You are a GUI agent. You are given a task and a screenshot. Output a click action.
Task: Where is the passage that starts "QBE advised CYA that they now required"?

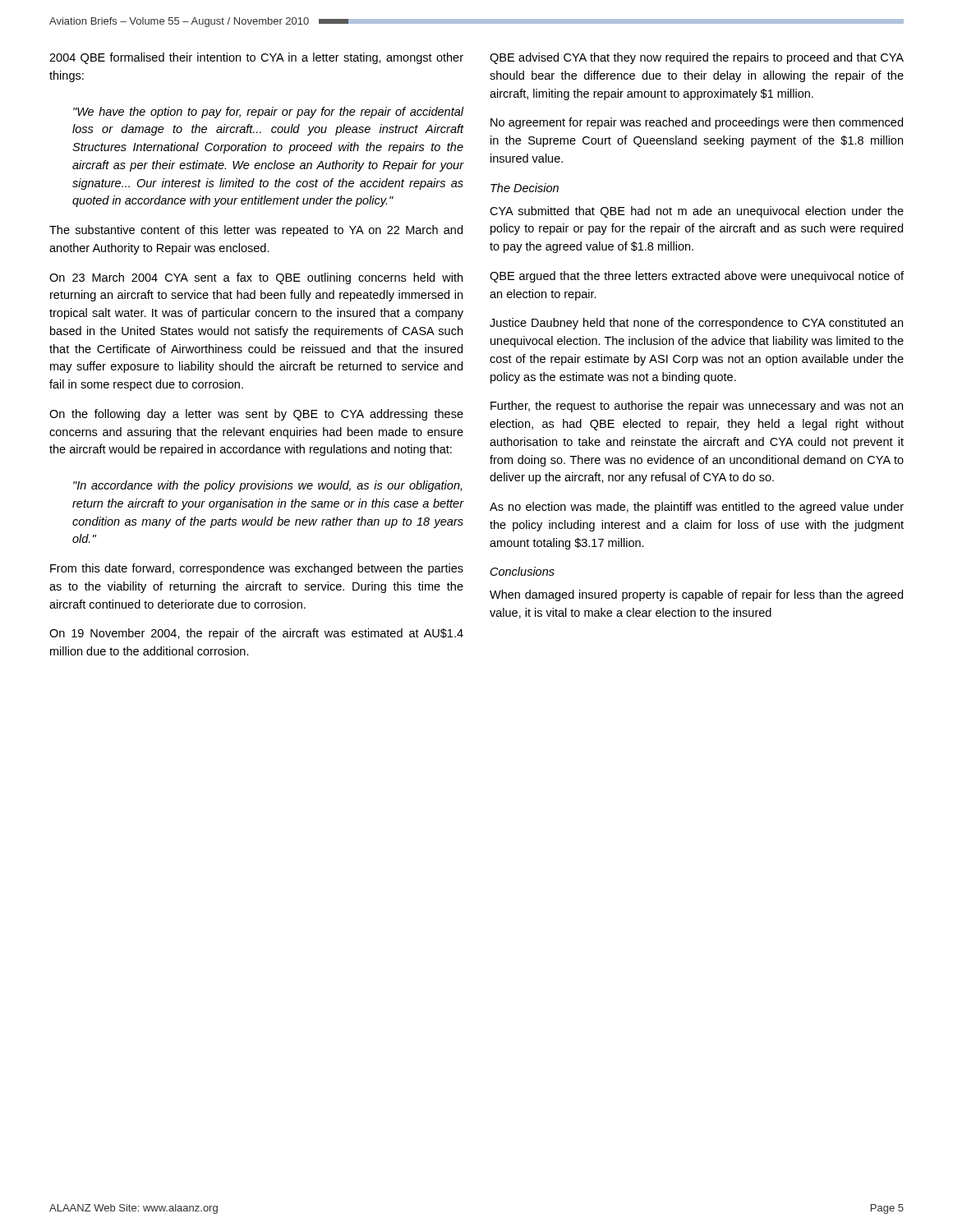click(697, 75)
